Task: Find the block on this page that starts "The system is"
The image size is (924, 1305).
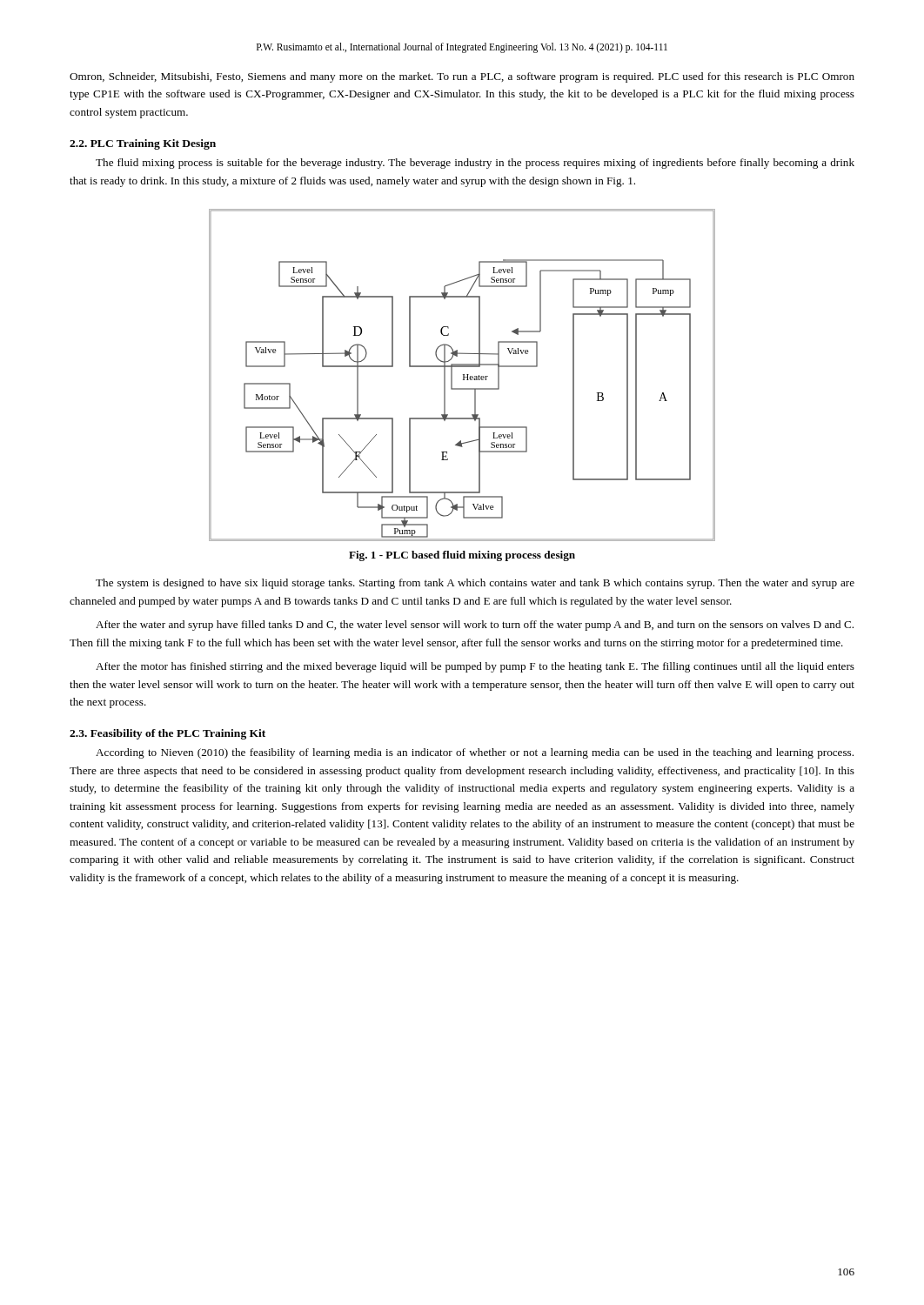Action: [462, 592]
